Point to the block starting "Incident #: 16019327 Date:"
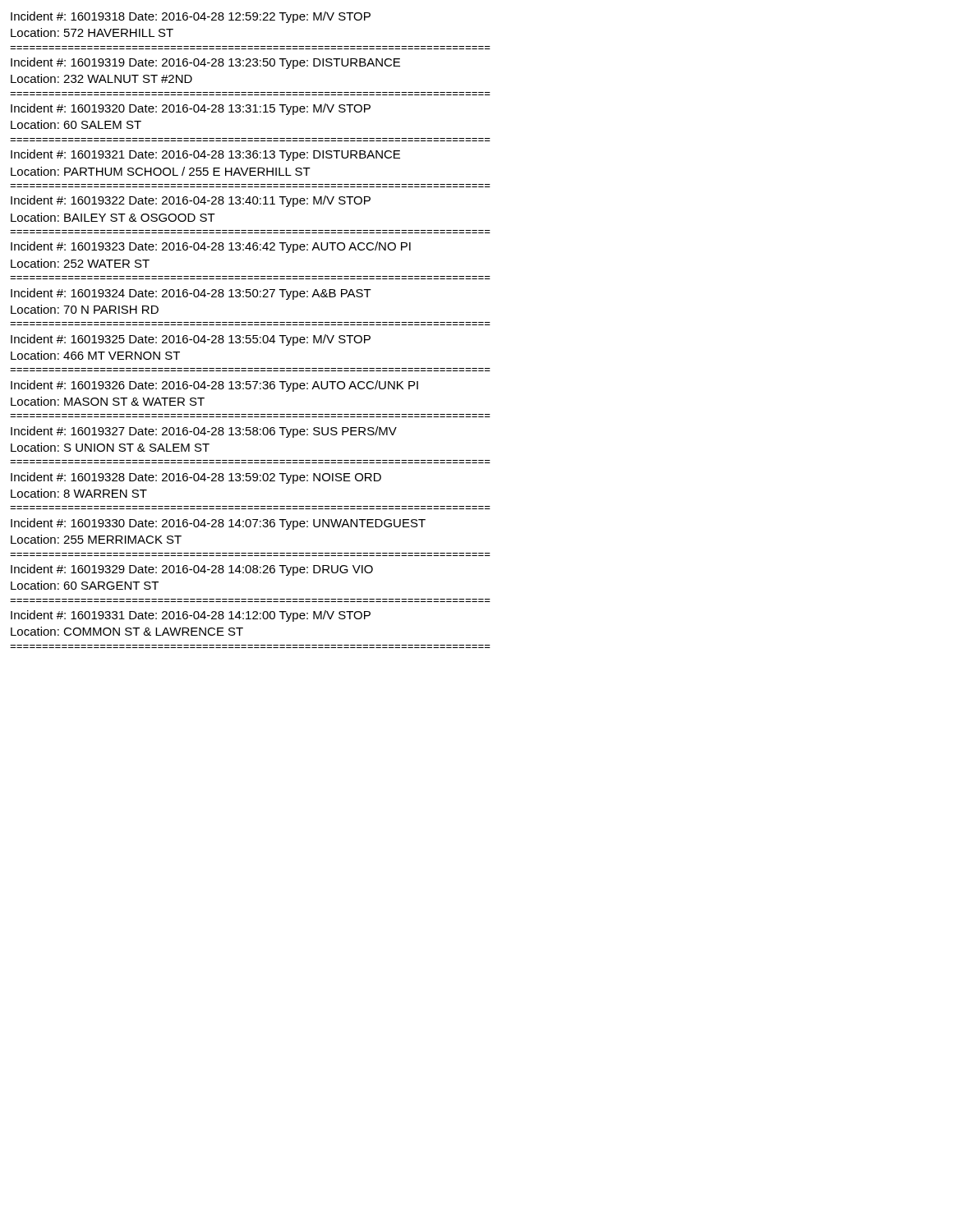Image resolution: width=953 pixels, height=1232 pixels. 204,432
